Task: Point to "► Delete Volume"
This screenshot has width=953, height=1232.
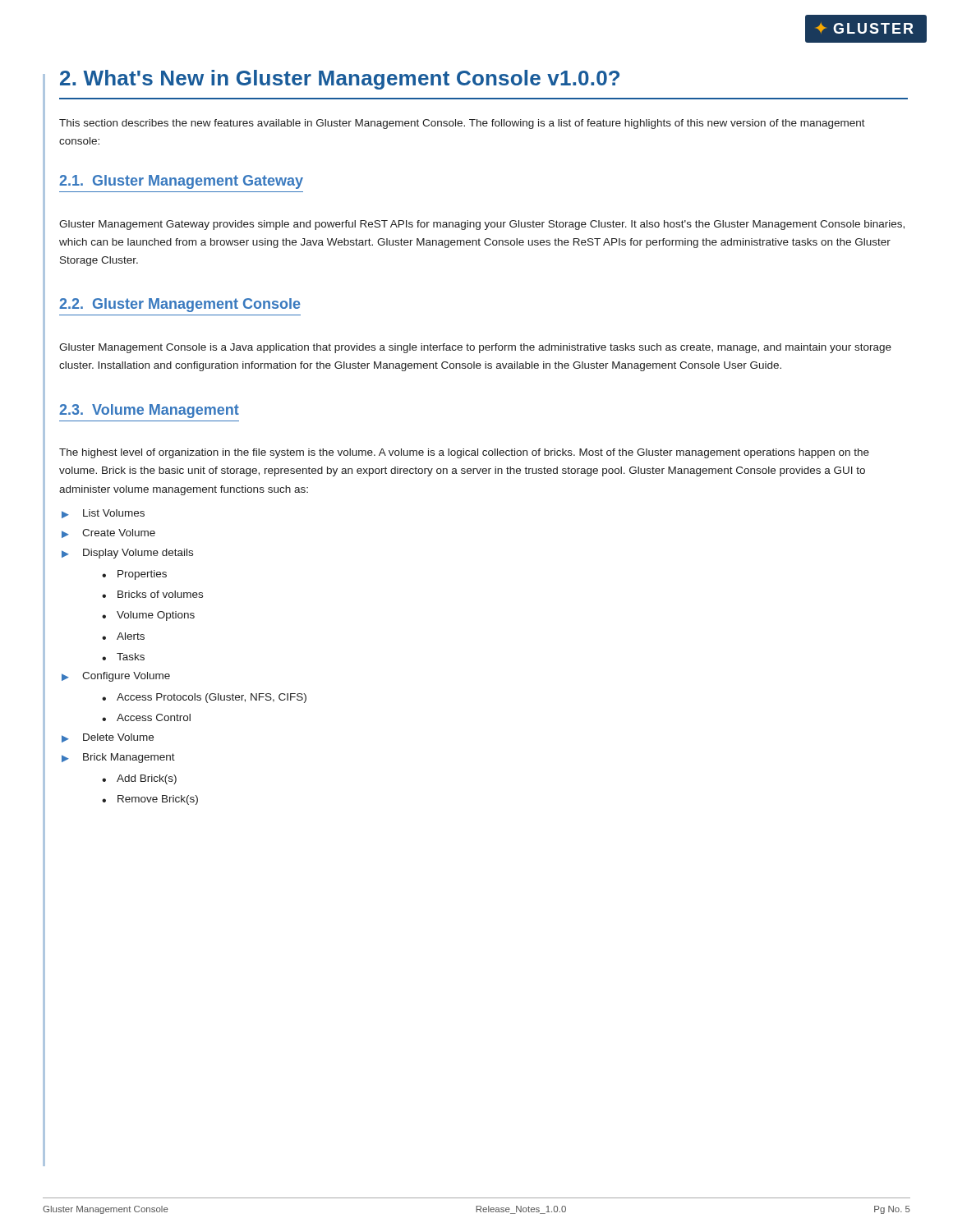Action: pos(108,738)
